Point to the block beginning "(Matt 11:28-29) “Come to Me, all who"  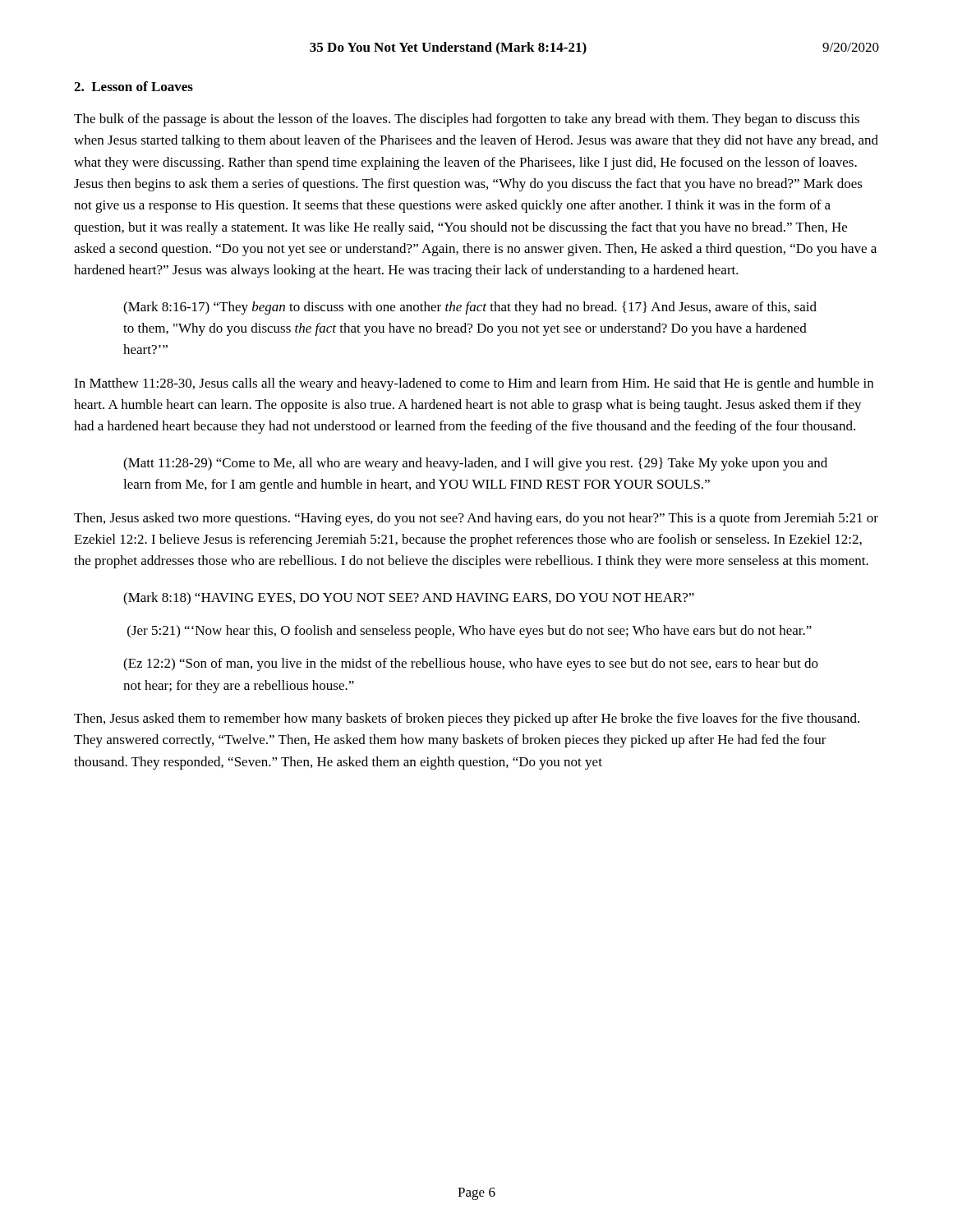click(475, 473)
